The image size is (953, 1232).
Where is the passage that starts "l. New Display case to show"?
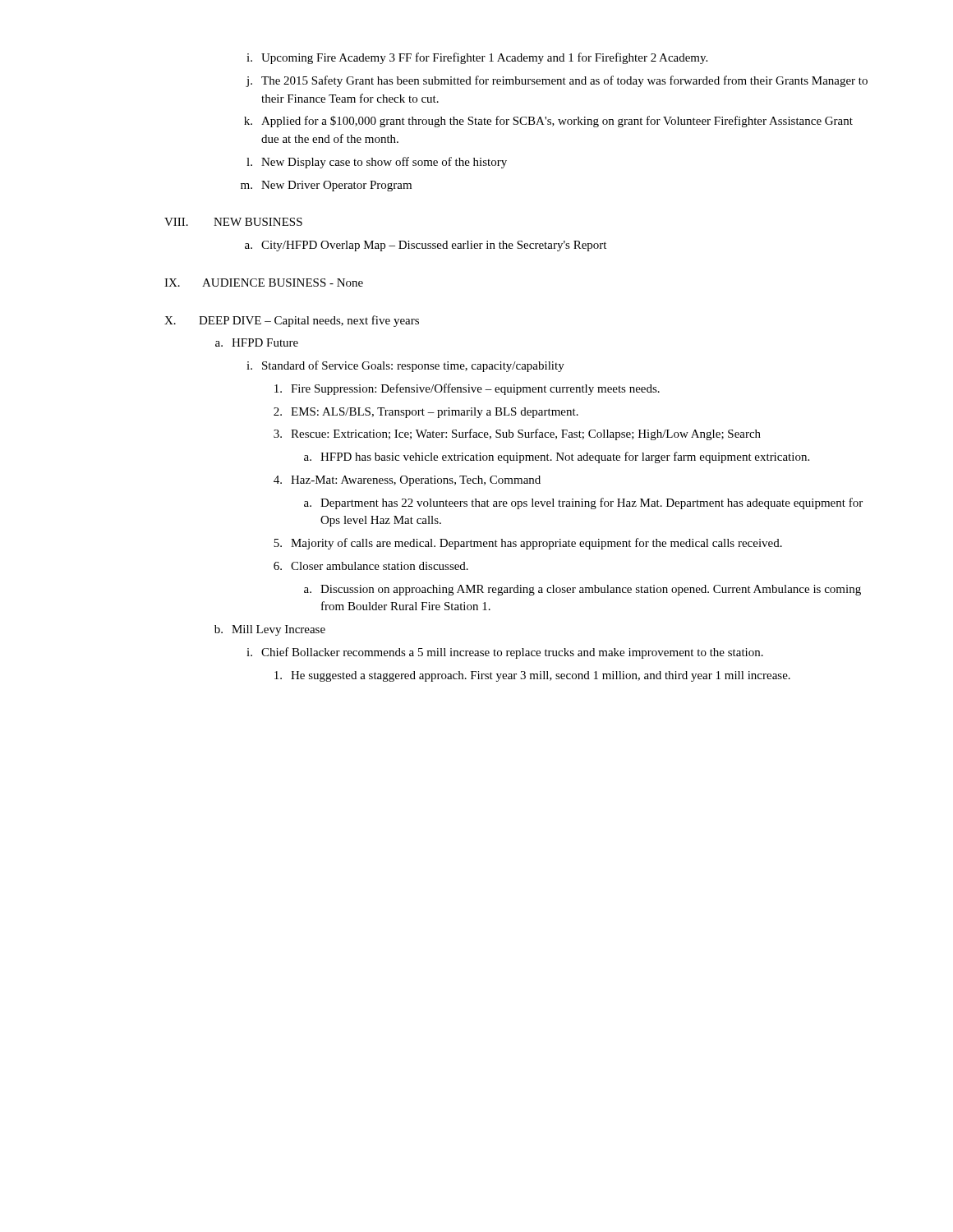point(377,163)
